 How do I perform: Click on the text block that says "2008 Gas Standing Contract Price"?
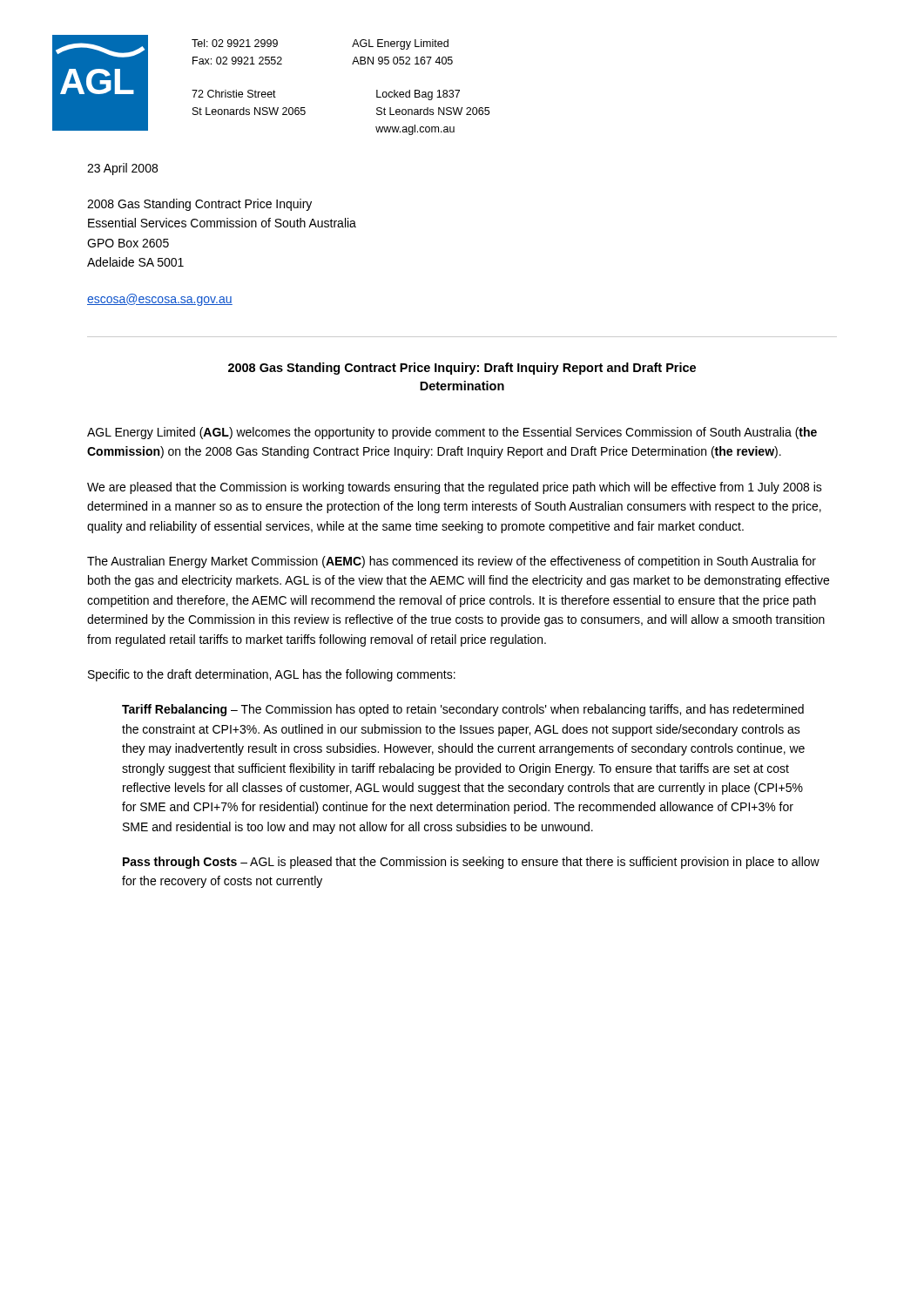pyautogui.click(x=222, y=233)
